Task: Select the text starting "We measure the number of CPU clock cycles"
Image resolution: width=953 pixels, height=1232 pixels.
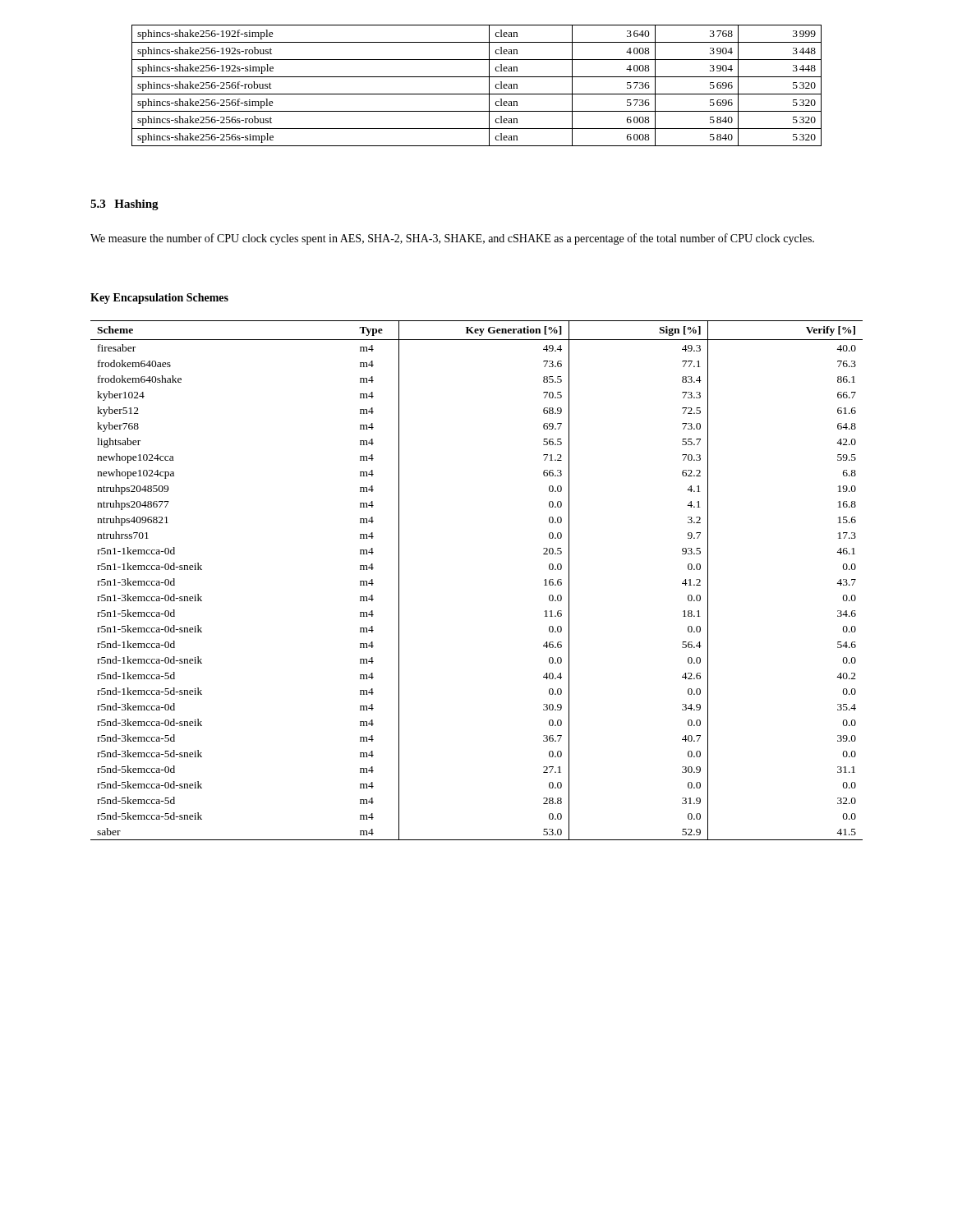Action: pos(453,239)
